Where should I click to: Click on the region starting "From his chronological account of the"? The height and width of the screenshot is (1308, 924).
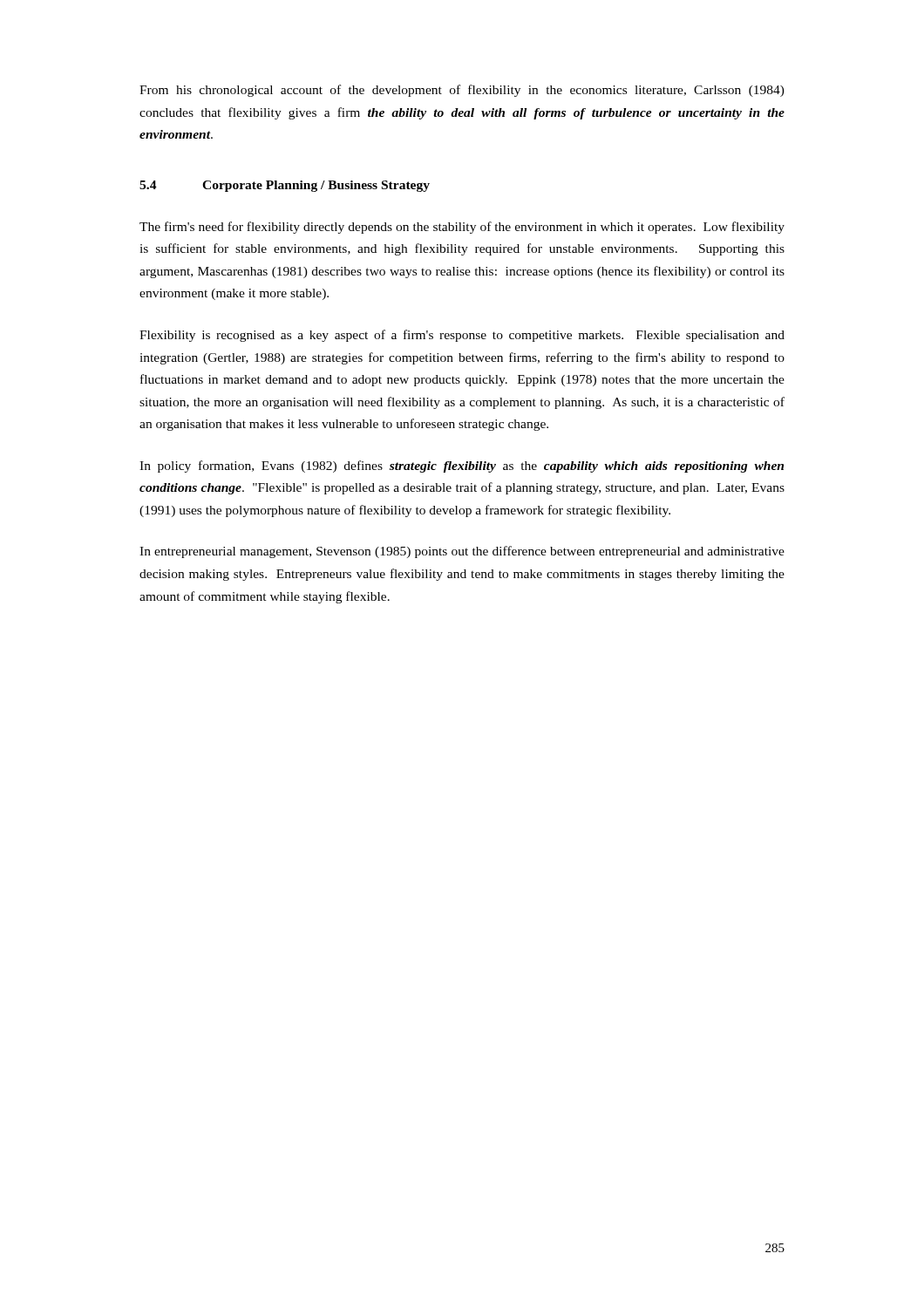point(462,112)
